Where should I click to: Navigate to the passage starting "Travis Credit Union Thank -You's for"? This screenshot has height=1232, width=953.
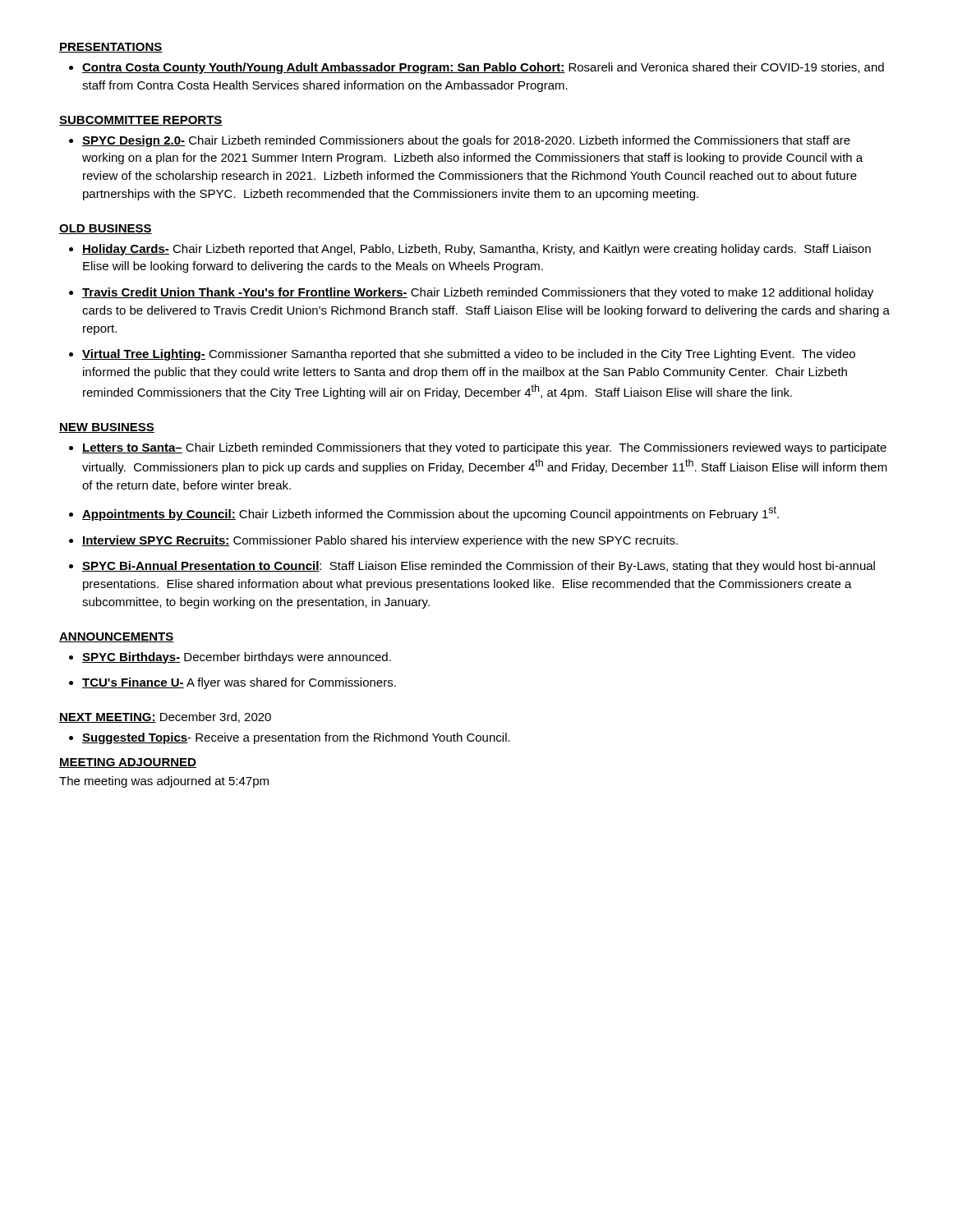point(486,310)
